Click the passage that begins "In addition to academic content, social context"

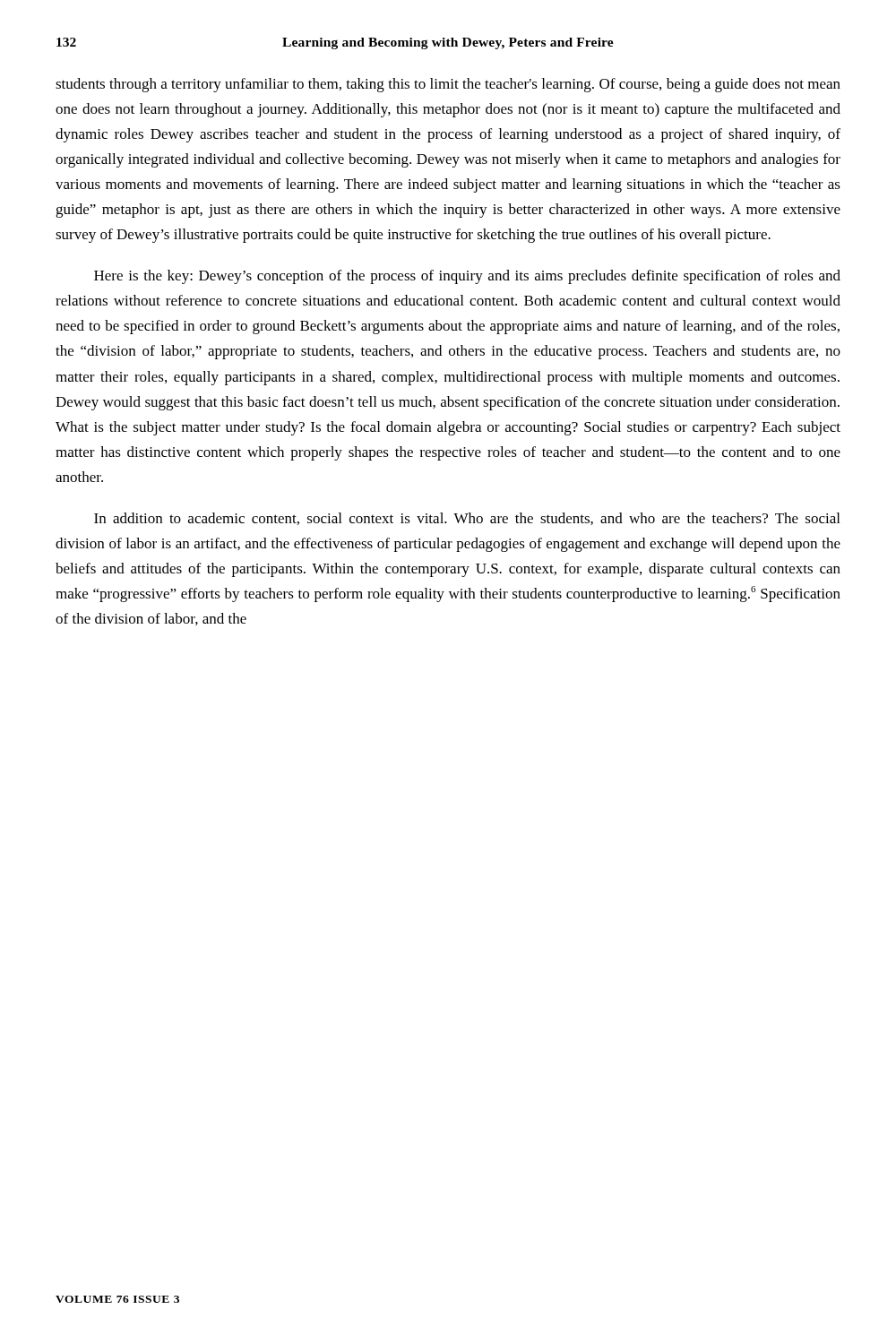pos(448,568)
